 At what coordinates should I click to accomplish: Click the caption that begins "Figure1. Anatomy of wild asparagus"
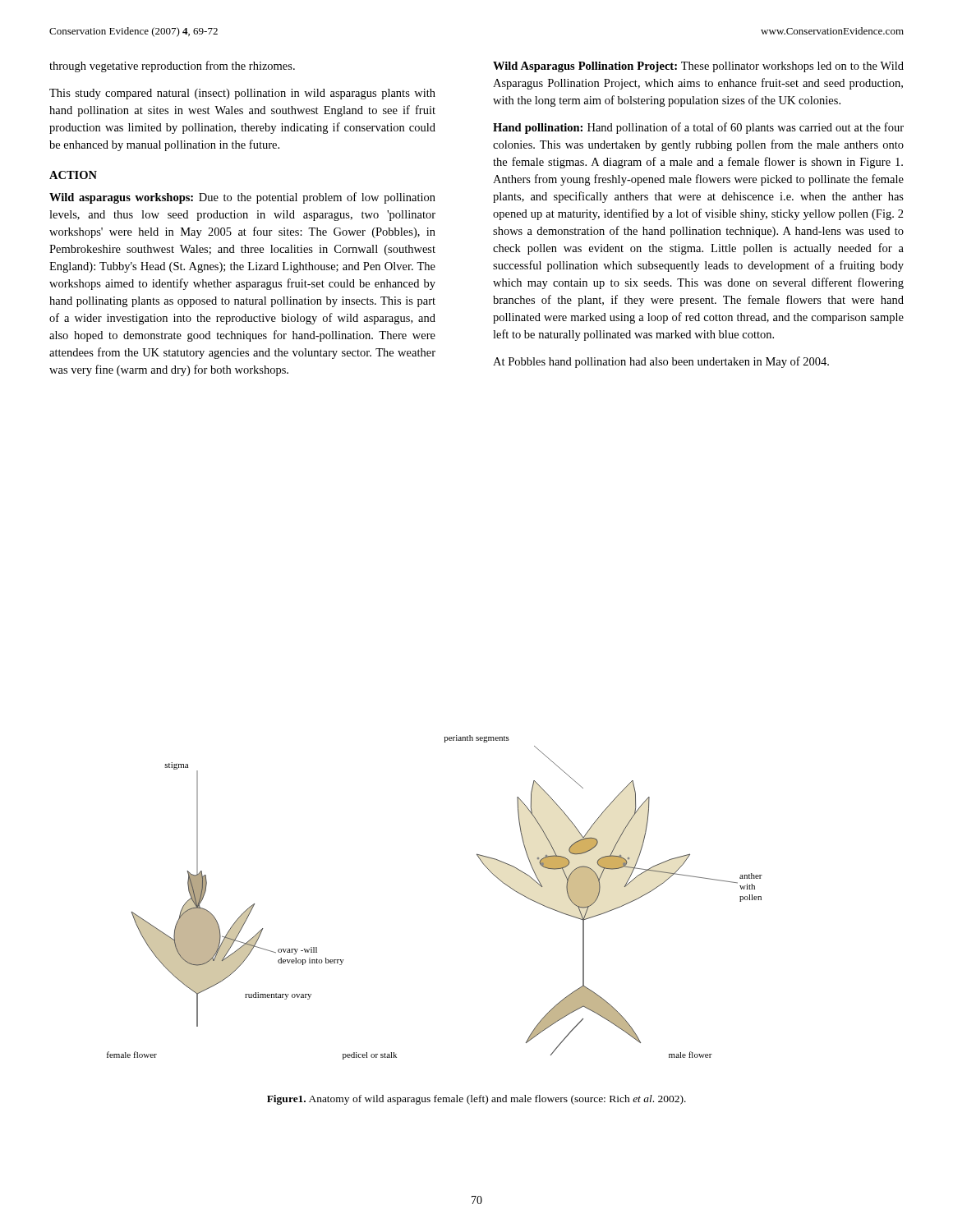(x=476, y=1099)
